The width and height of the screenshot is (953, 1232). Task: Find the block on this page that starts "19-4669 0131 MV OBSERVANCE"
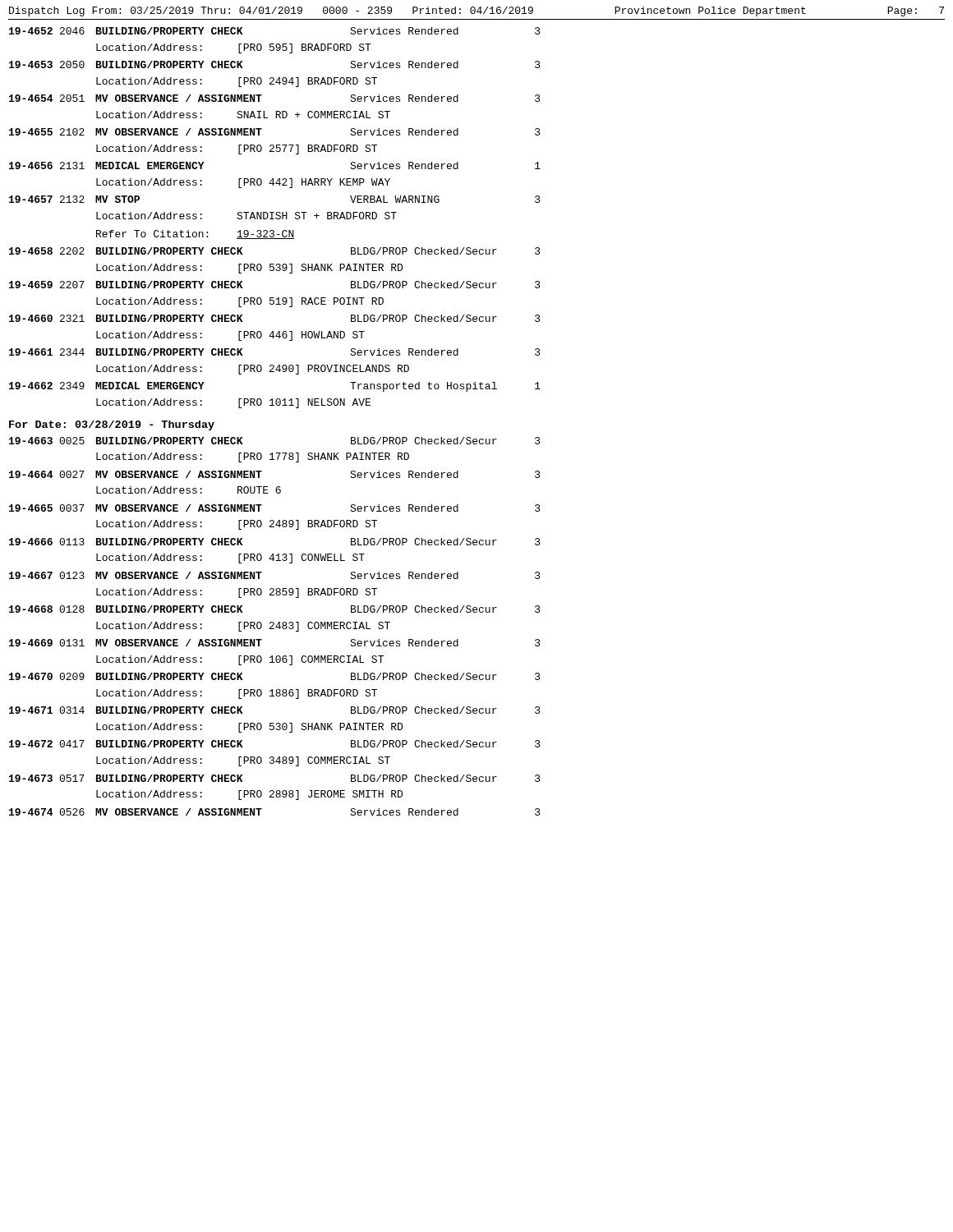tap(275, 652)
